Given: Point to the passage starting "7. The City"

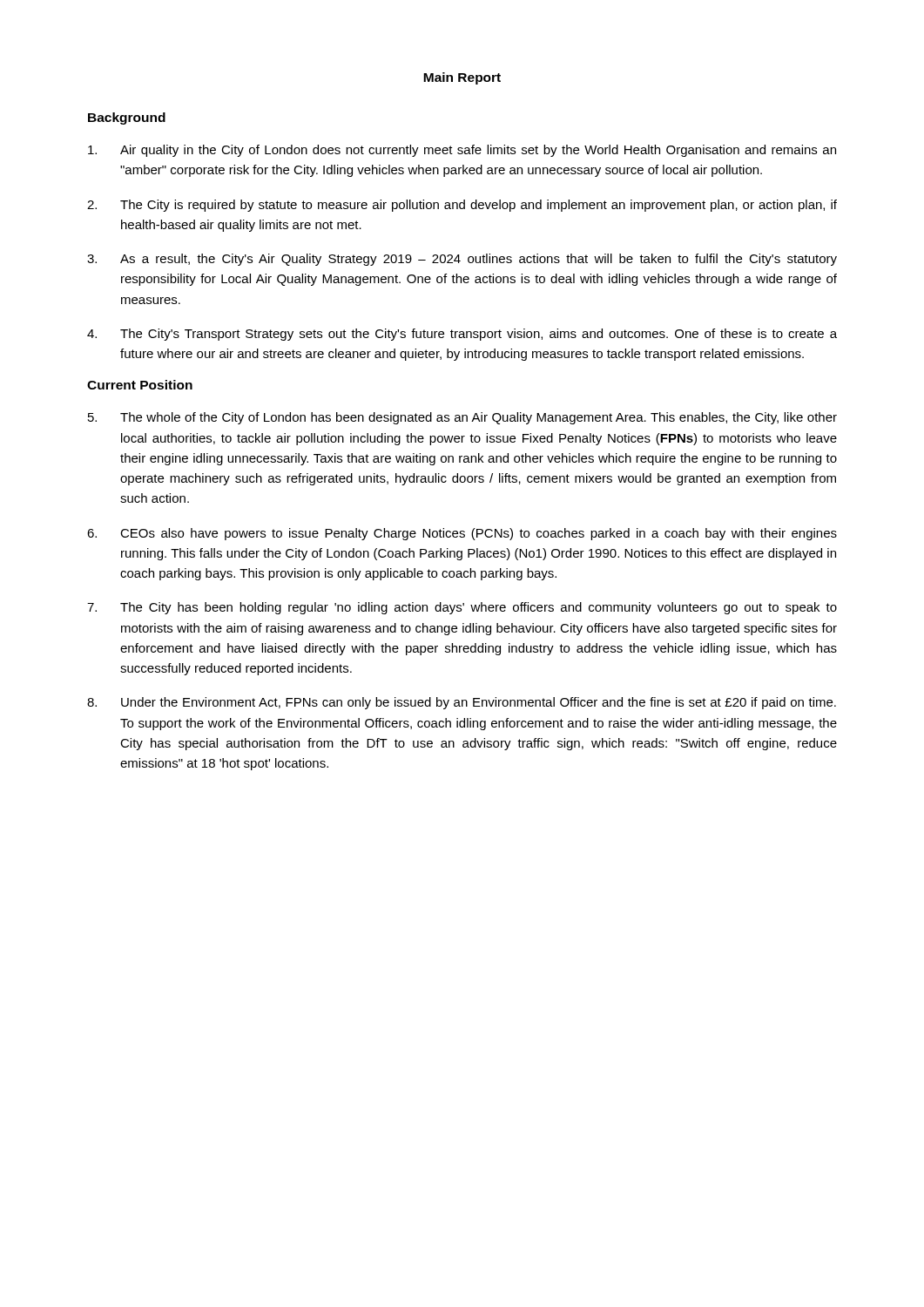Looking at the screenshot, I should coord(462,638).
